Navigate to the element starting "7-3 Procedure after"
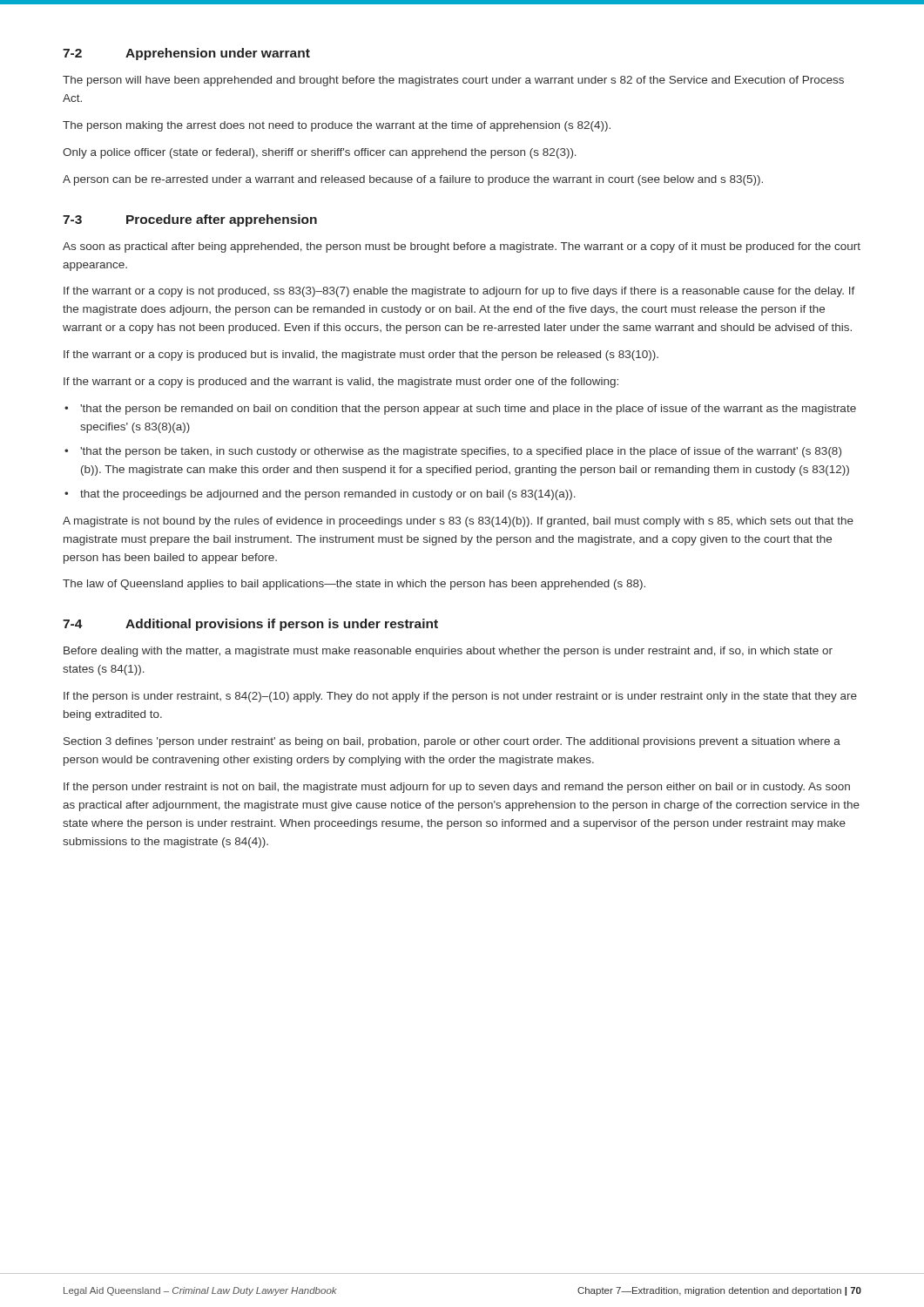The width and height of the screenshot is (924, 1307). (x=190, y=219)
